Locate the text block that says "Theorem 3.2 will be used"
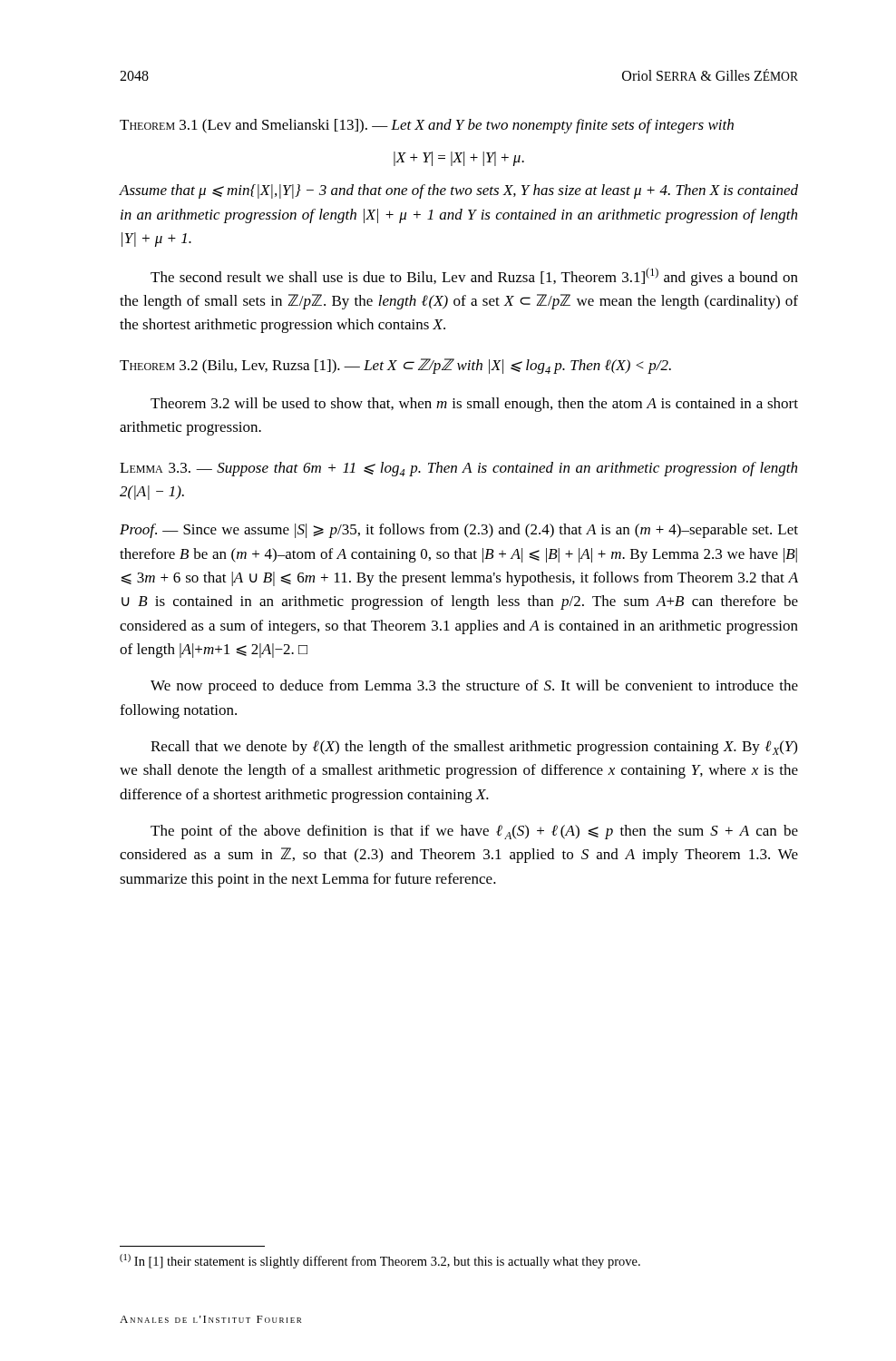Viewport: 896px width, 1361px height. 459,416
